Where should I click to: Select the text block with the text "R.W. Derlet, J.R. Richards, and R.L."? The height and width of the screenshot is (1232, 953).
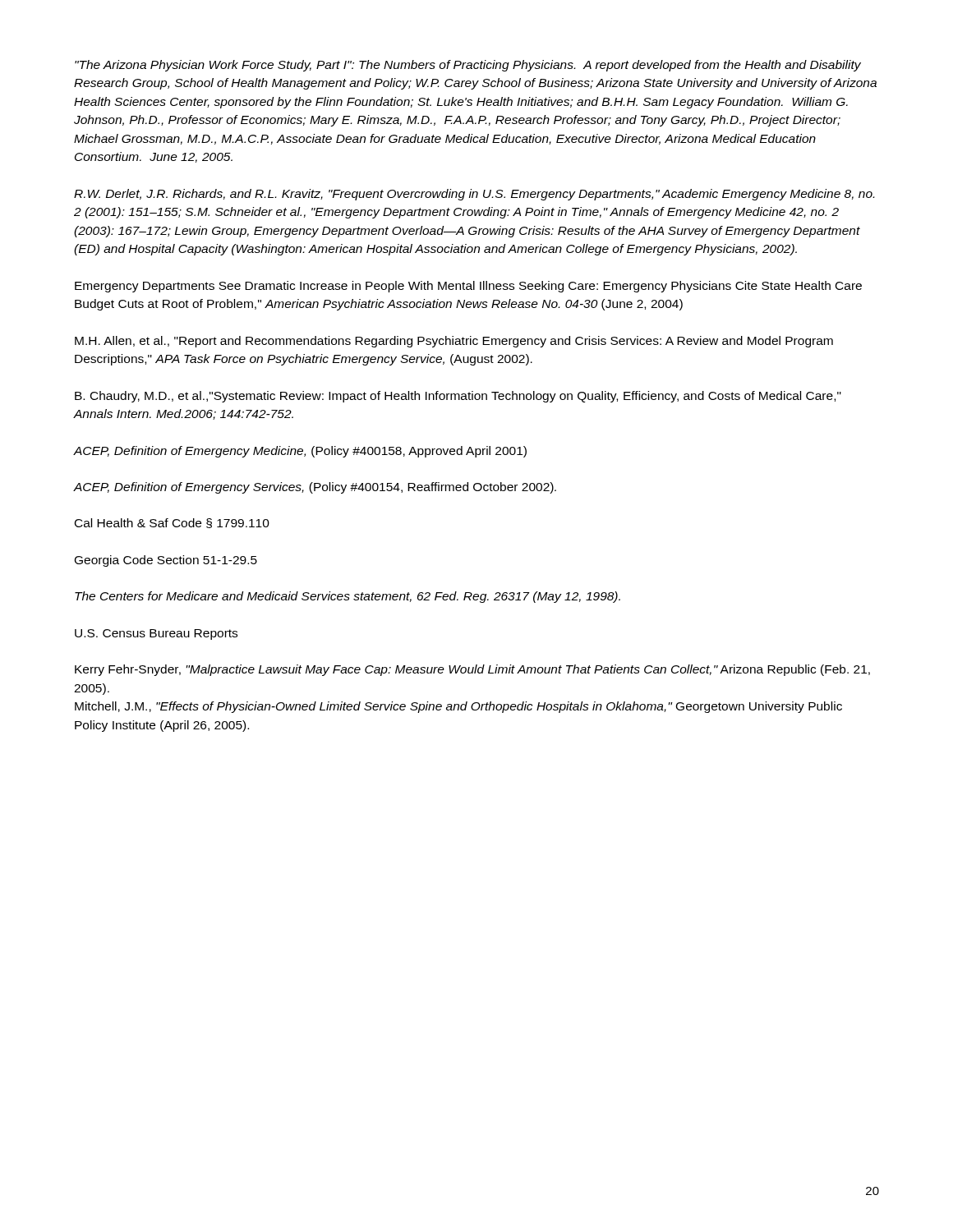click(475, 221)
